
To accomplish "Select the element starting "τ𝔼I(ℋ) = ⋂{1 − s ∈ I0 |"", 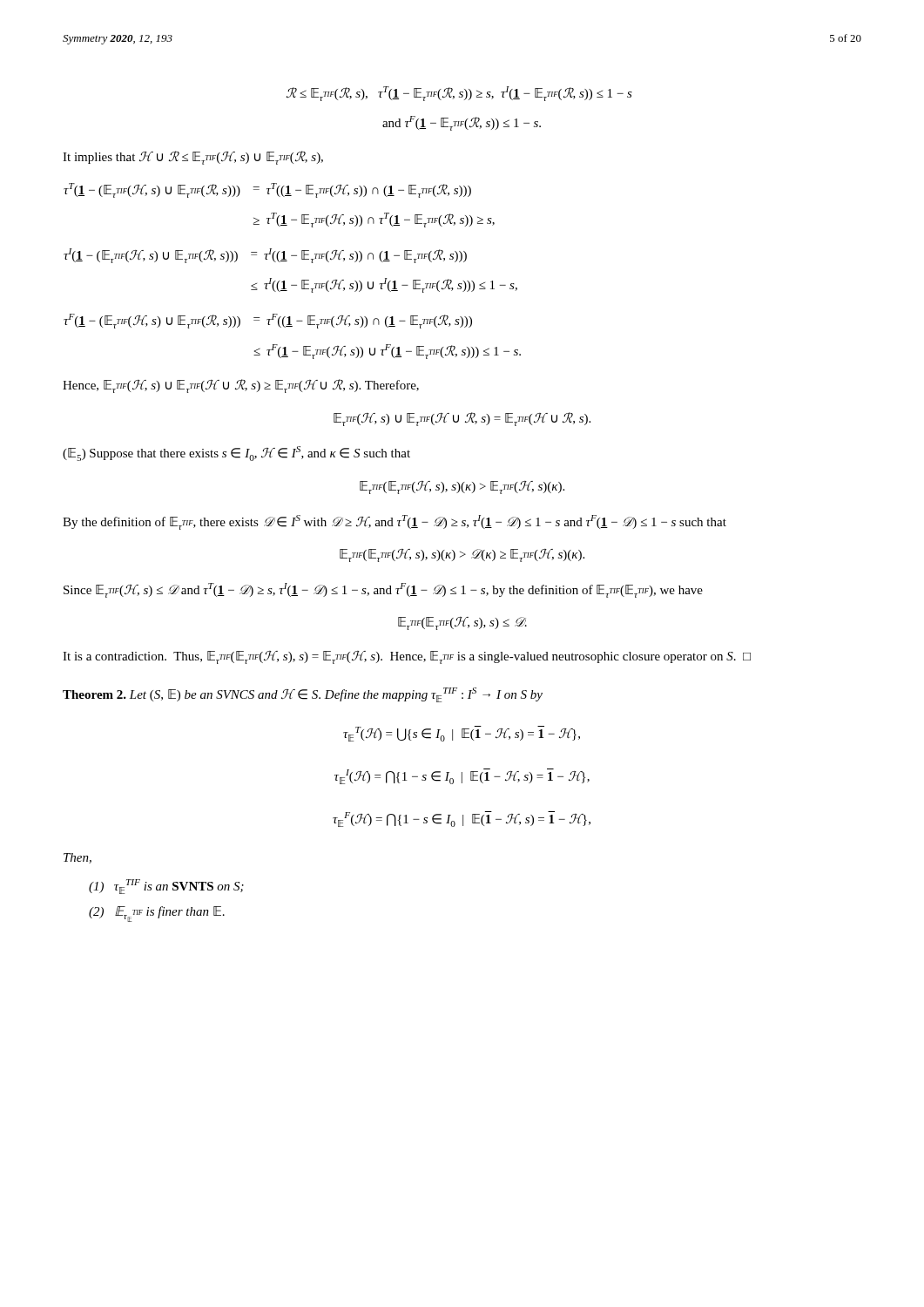I will 462,777.
